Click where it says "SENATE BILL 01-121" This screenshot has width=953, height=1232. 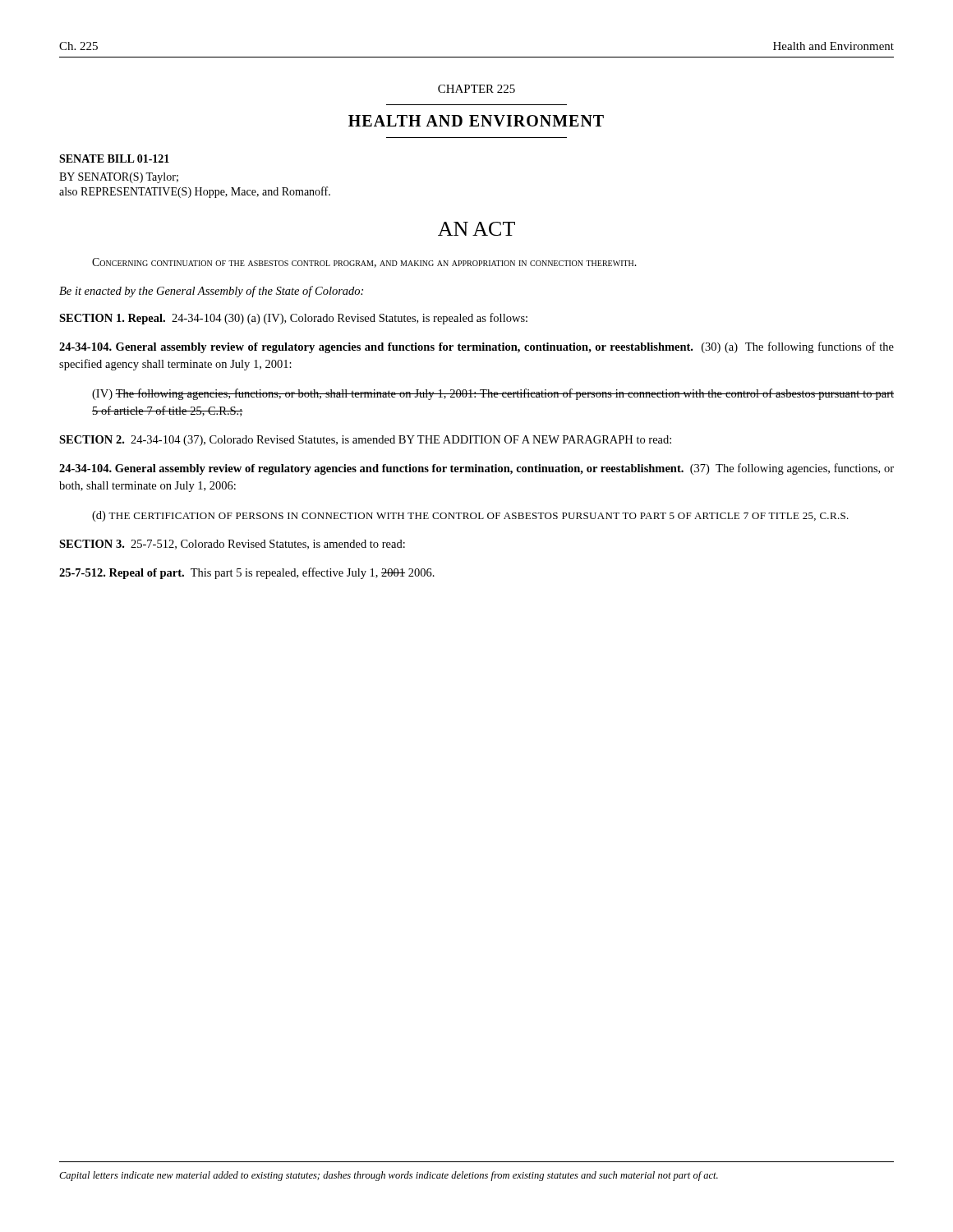point(114,159)
